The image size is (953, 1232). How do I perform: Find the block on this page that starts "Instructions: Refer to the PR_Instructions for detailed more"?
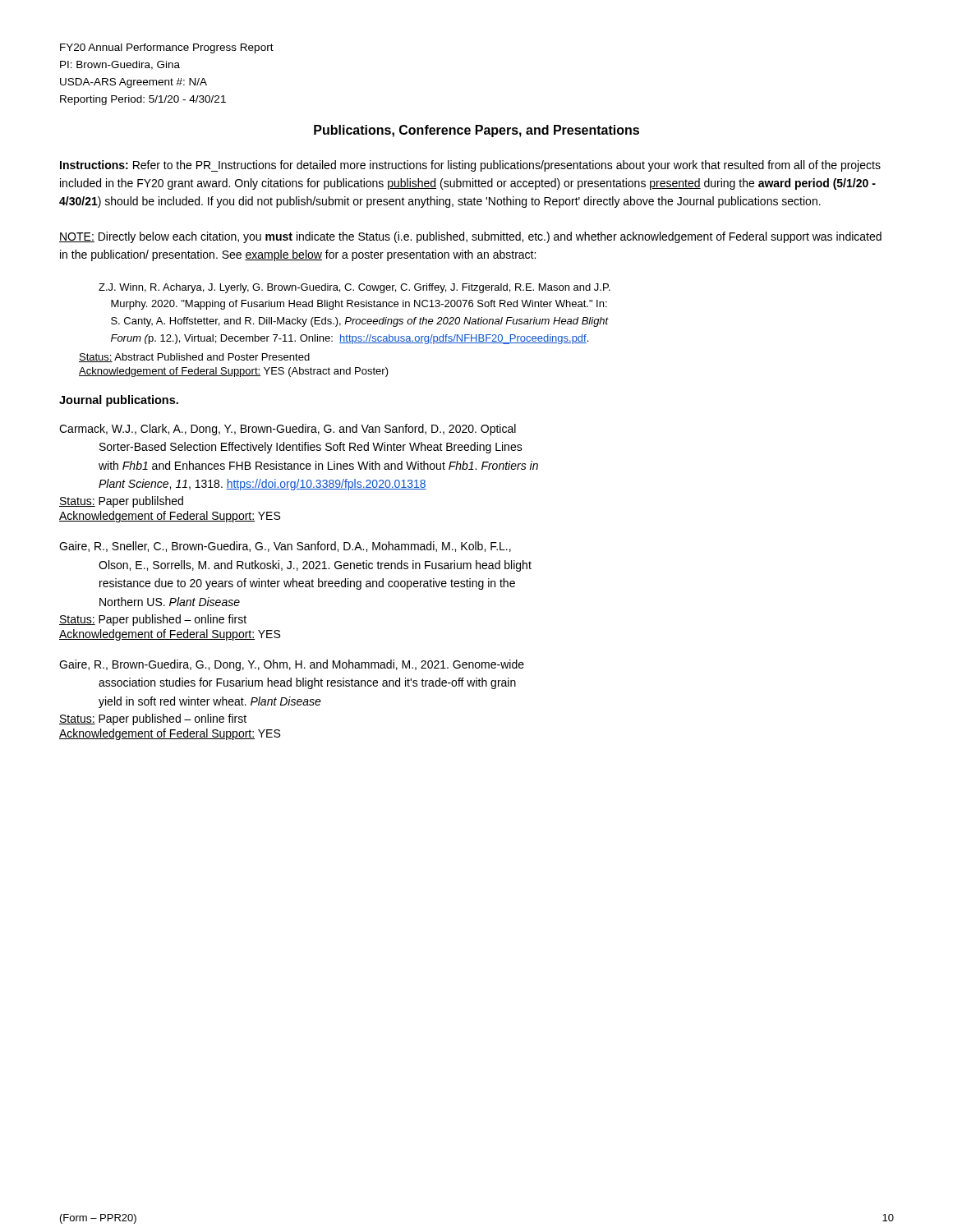(x=470, y=183)
